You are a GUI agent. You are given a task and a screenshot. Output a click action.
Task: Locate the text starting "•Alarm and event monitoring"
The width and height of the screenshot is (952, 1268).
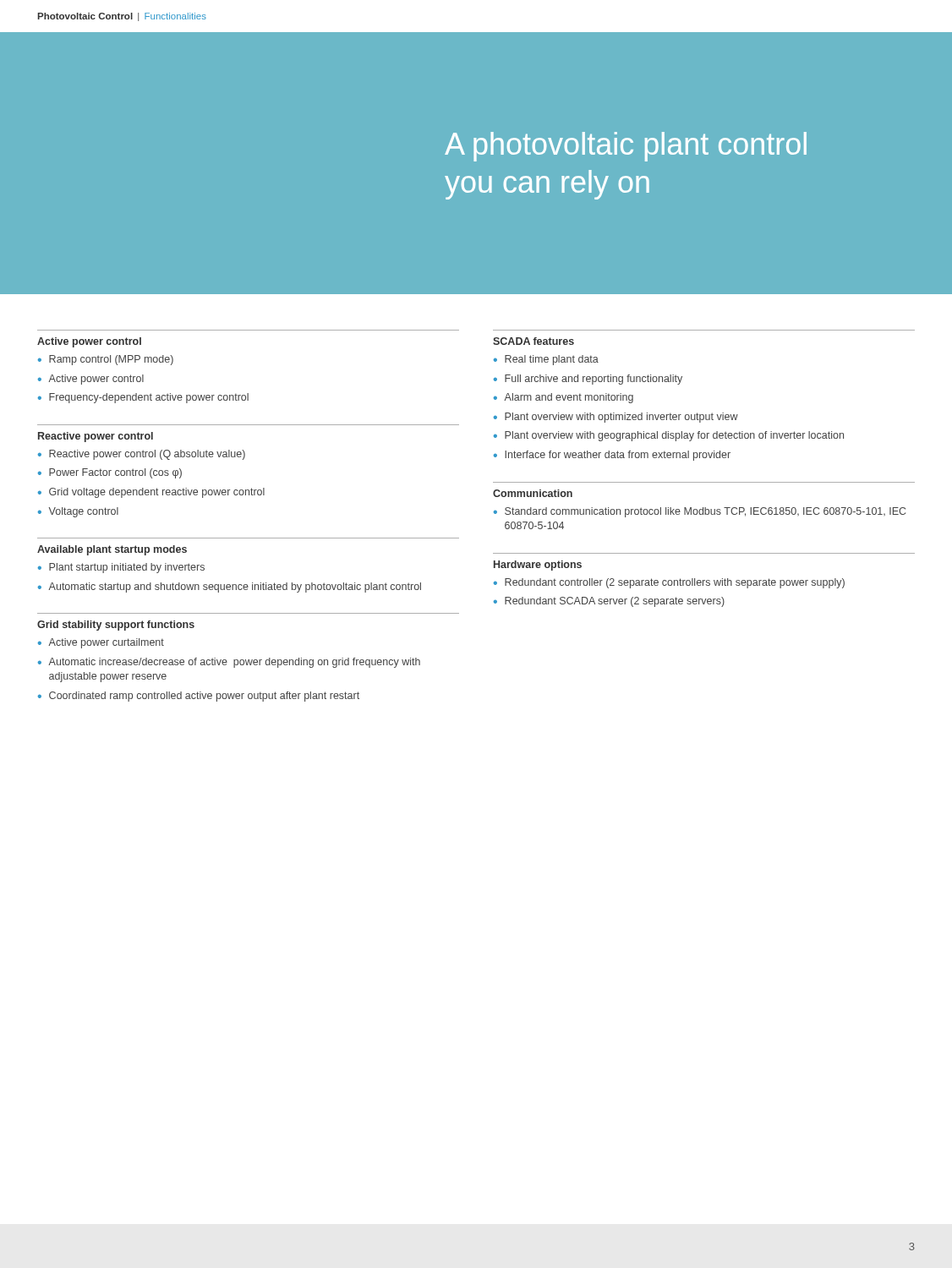pos(563,398)
